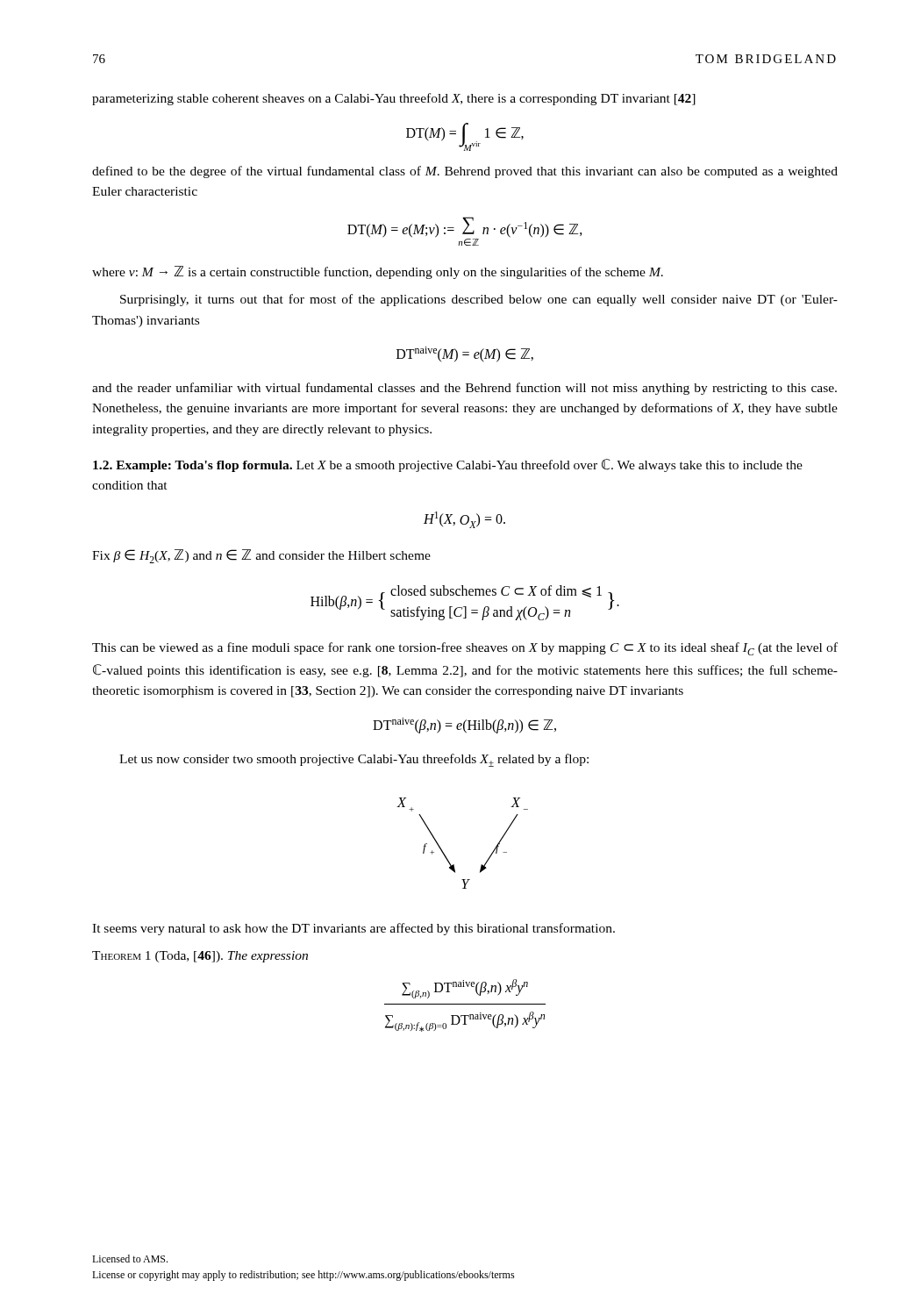Point to the text starting "defined to be"
921x1316 pixels.
(x=465, y=181)
